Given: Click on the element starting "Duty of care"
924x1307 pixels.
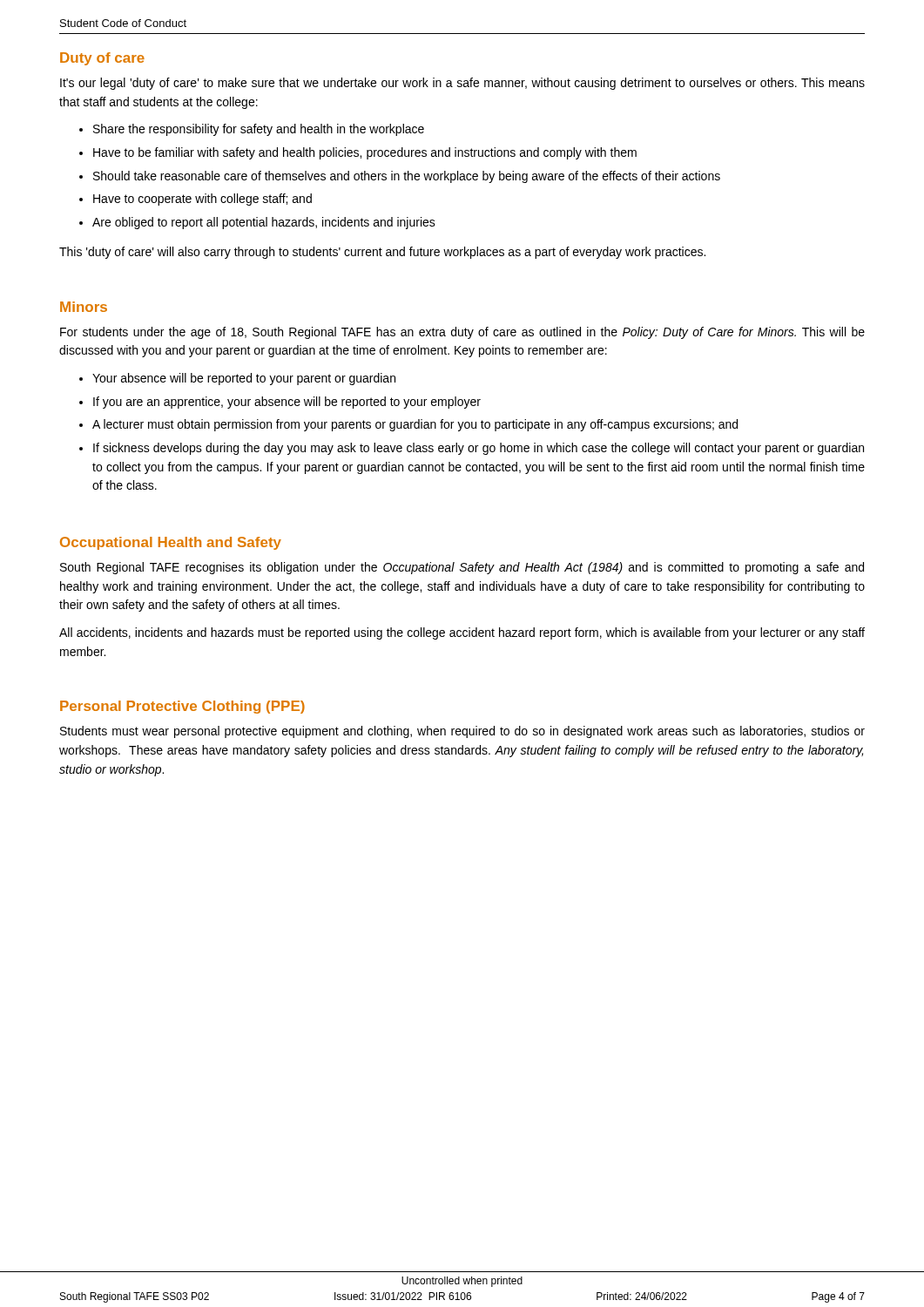Looking at the screenshot, I should [102, 58].
